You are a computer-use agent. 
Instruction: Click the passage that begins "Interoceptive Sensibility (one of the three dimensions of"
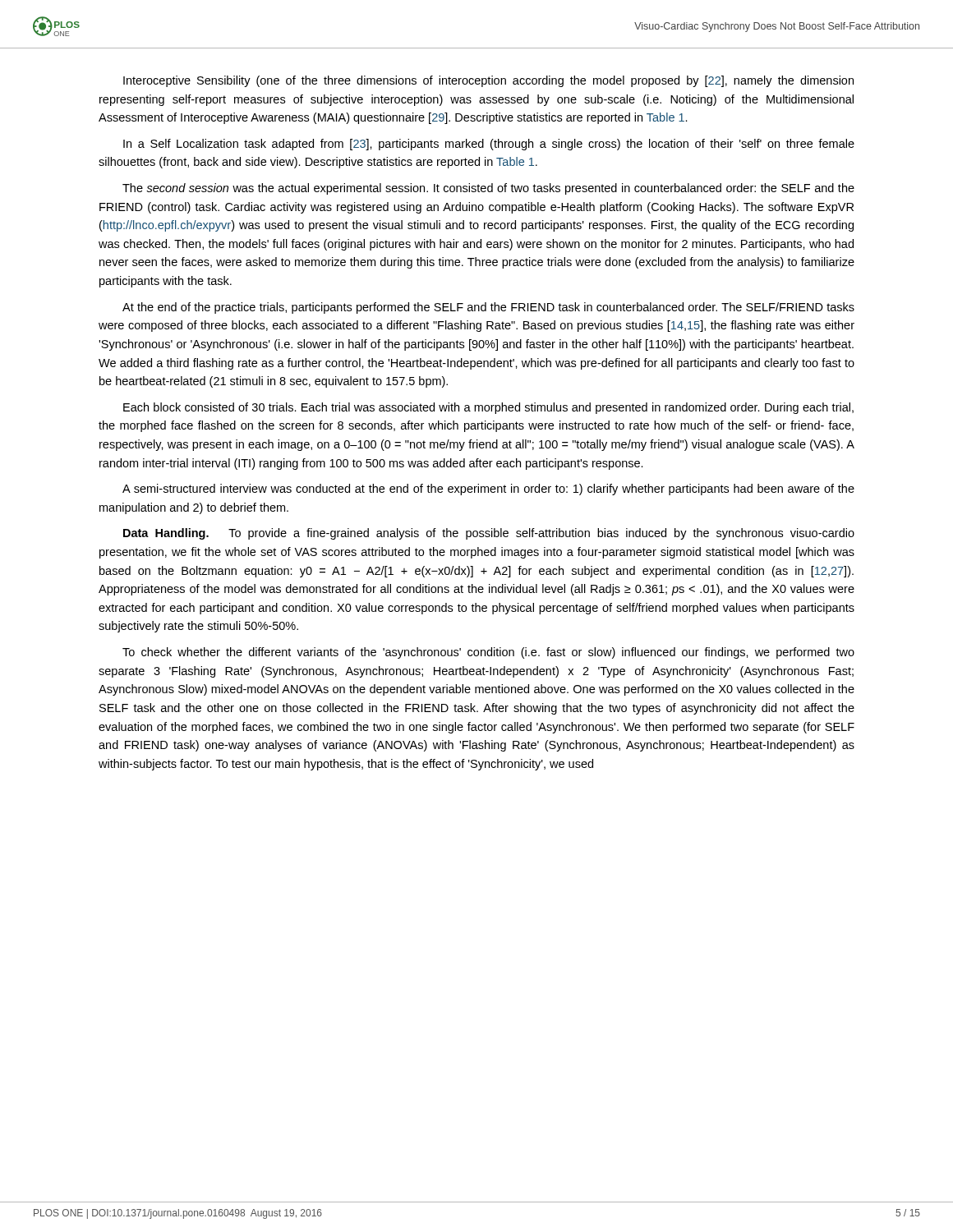(476, 99)
